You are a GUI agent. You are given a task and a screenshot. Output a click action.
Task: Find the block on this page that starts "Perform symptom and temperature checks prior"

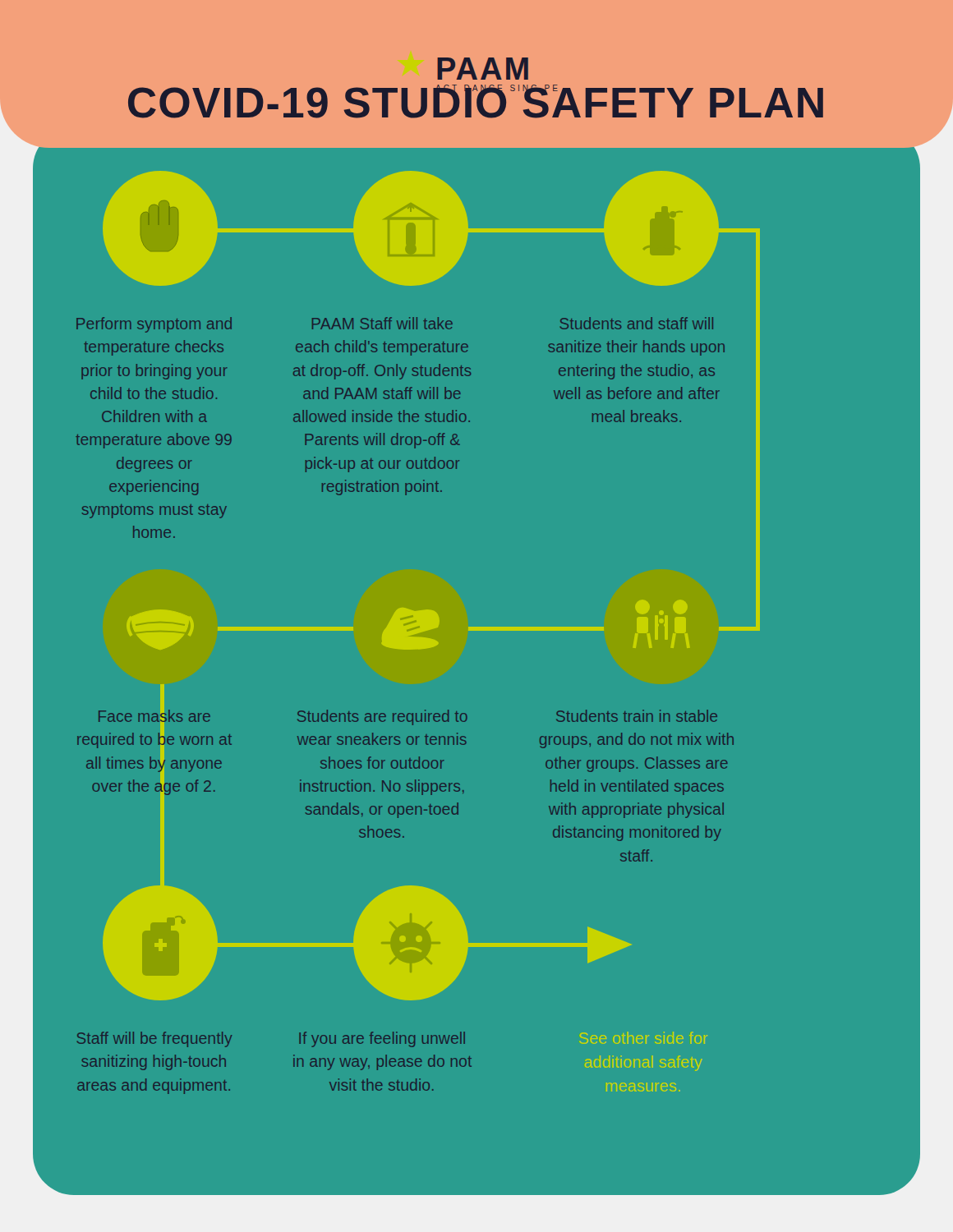[x=154, y=428]
